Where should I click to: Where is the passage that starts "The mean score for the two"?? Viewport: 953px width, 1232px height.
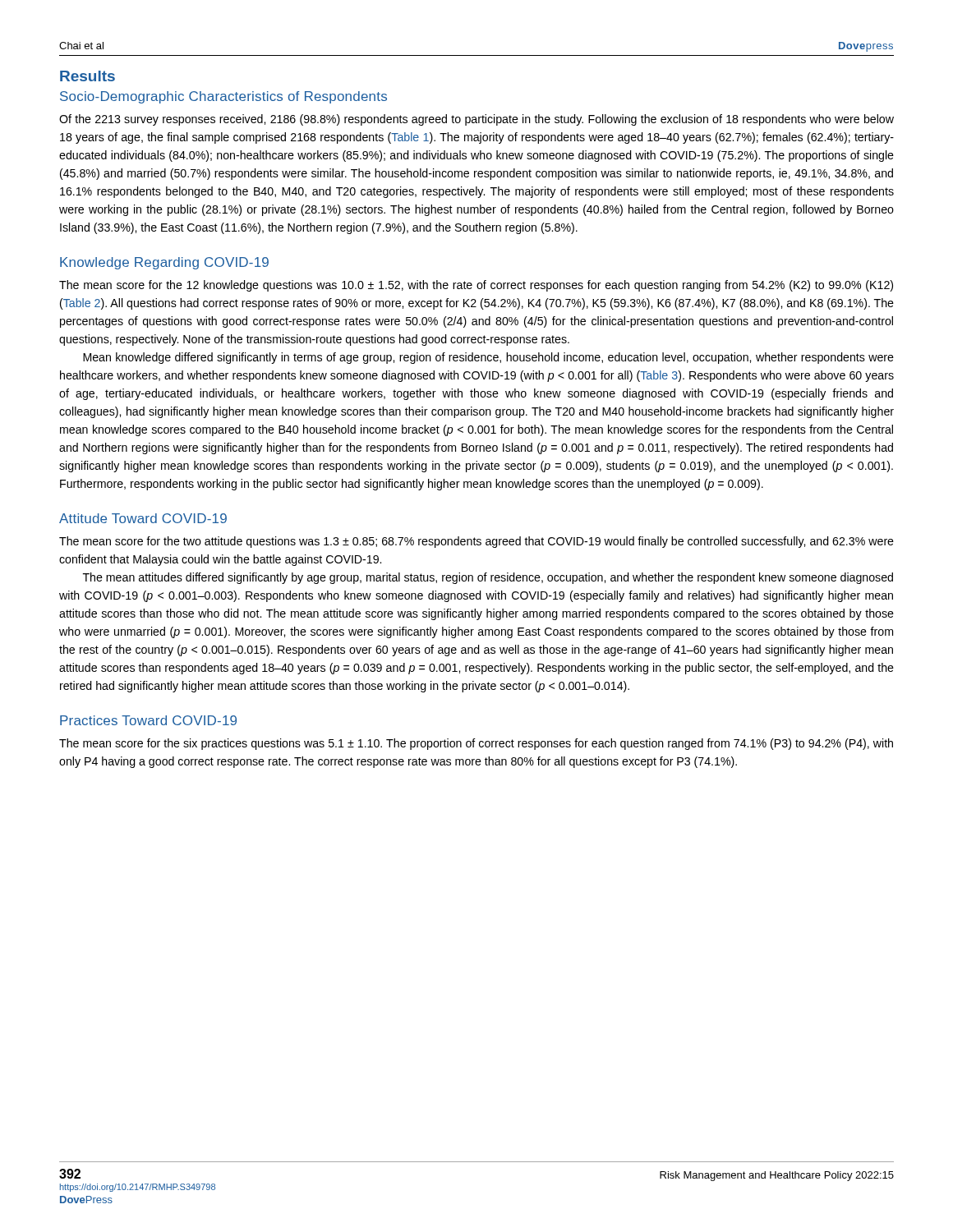[476, 614]
